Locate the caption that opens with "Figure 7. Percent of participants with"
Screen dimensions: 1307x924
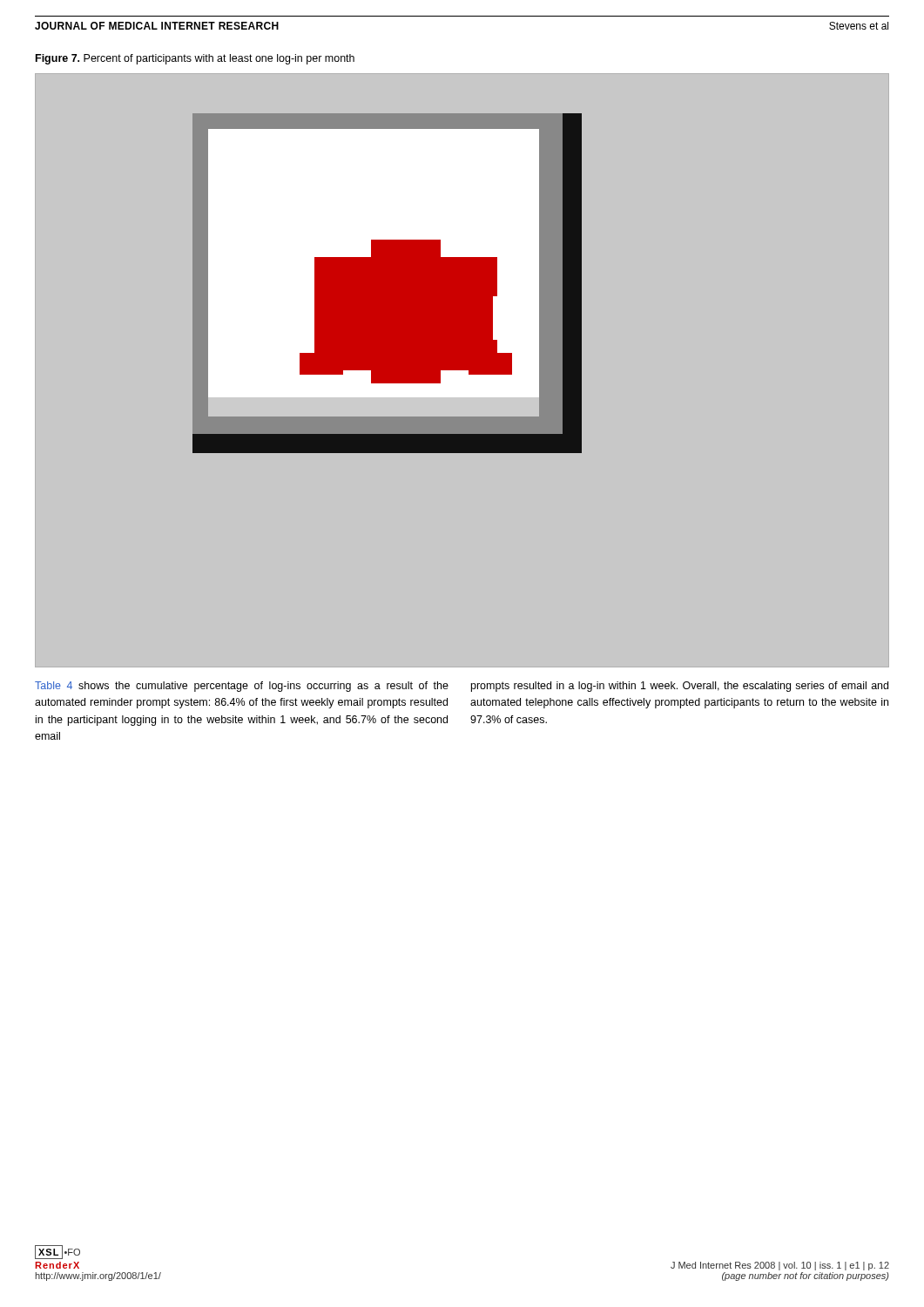(x=195, y=58)
